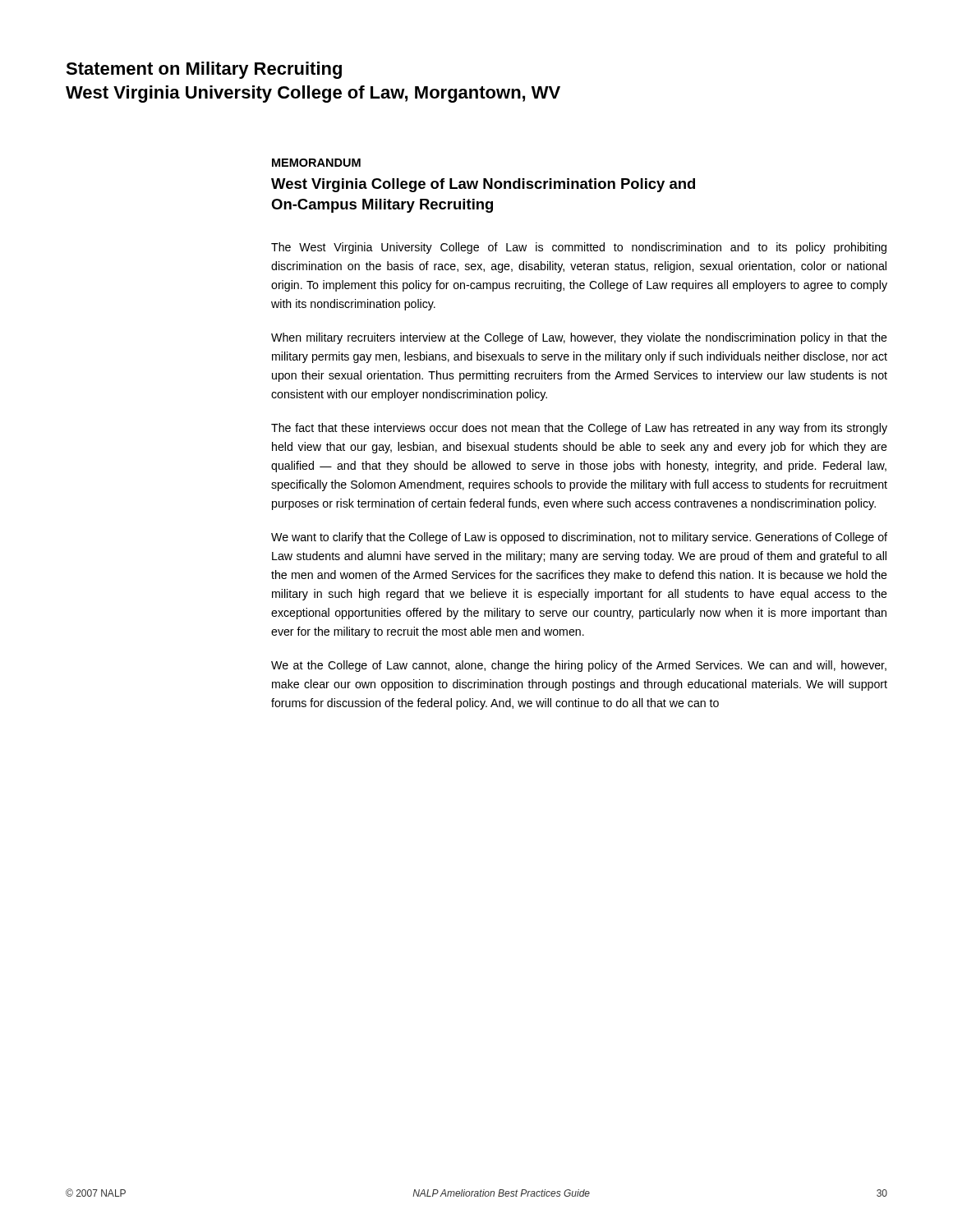Point to the block beginning "The West Virginia University College of"
953x1232 pixels.
point(579,276)
